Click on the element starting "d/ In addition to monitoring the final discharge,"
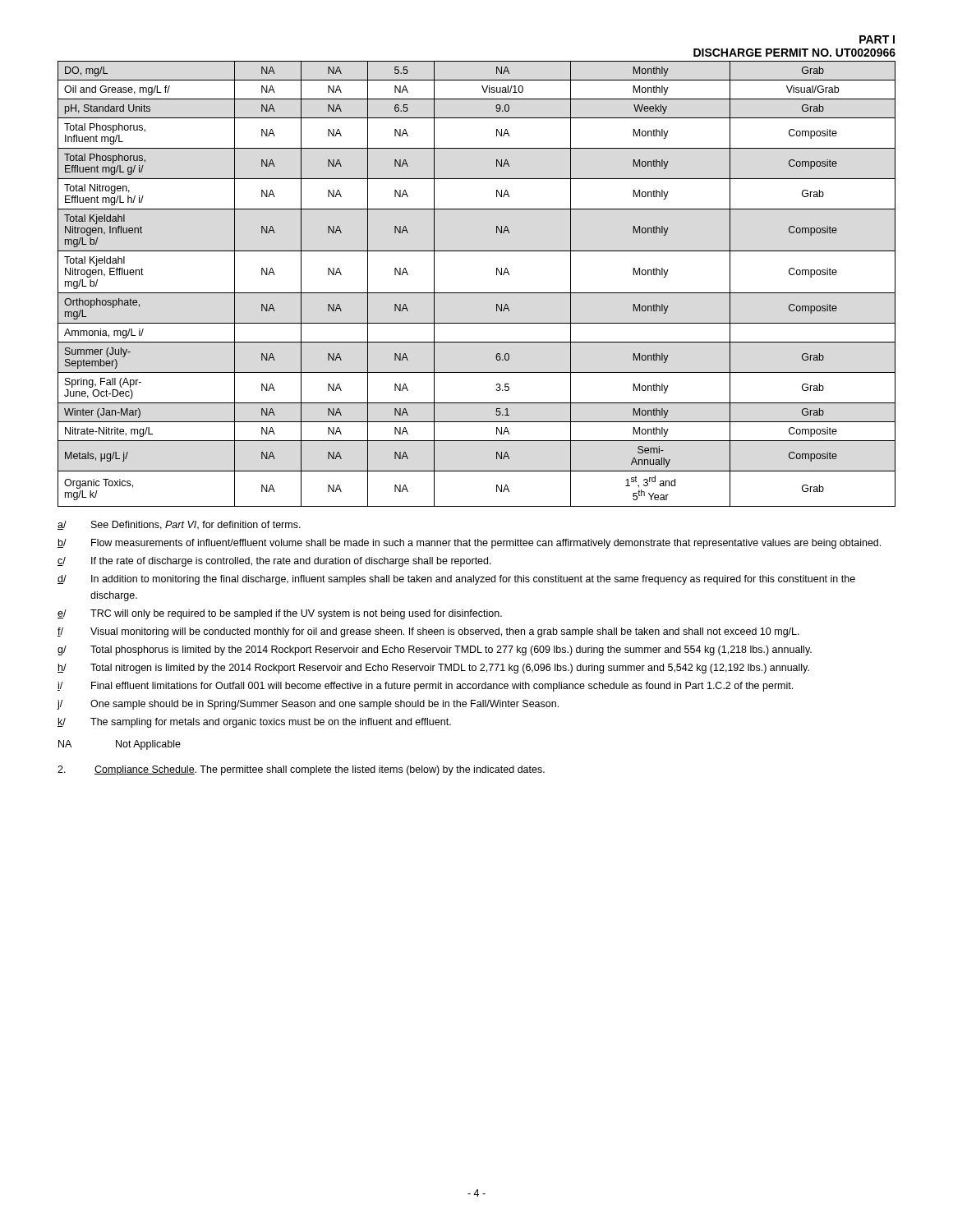The width and height of the screenshot is (953, 1232). [476, 587]
